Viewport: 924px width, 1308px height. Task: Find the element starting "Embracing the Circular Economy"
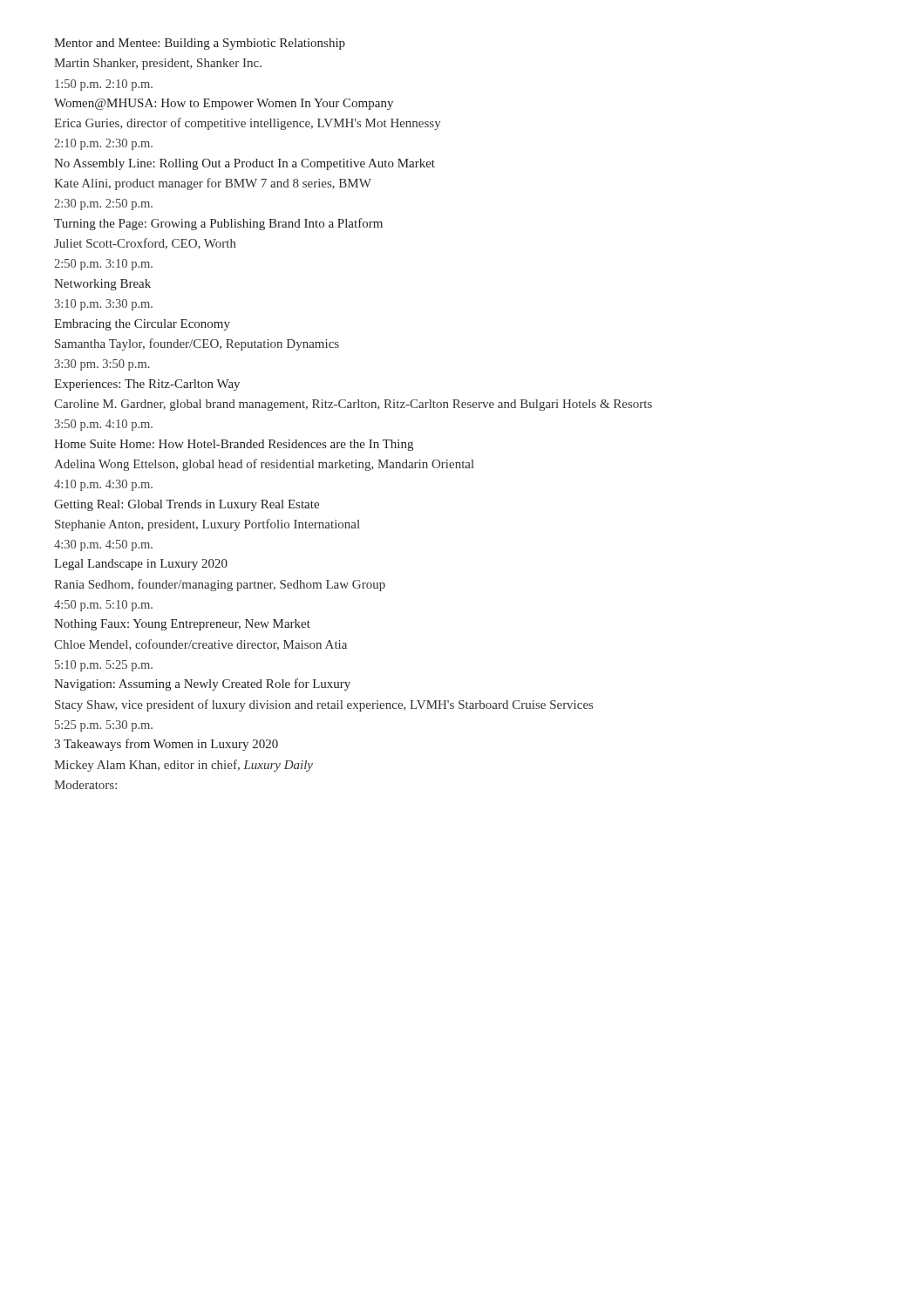tap(142, 325)
